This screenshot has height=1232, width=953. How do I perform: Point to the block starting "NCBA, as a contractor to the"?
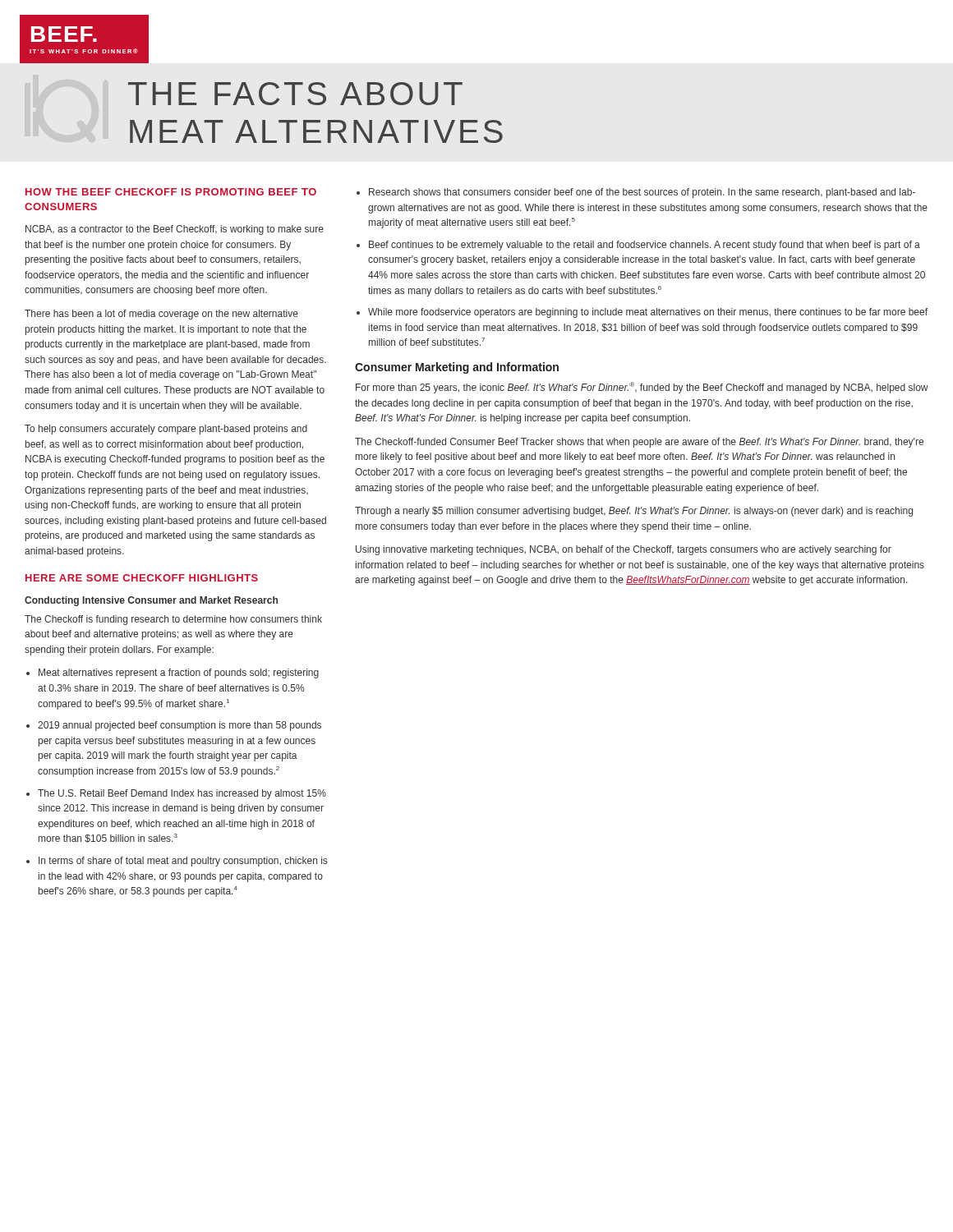tap(177, 260)
